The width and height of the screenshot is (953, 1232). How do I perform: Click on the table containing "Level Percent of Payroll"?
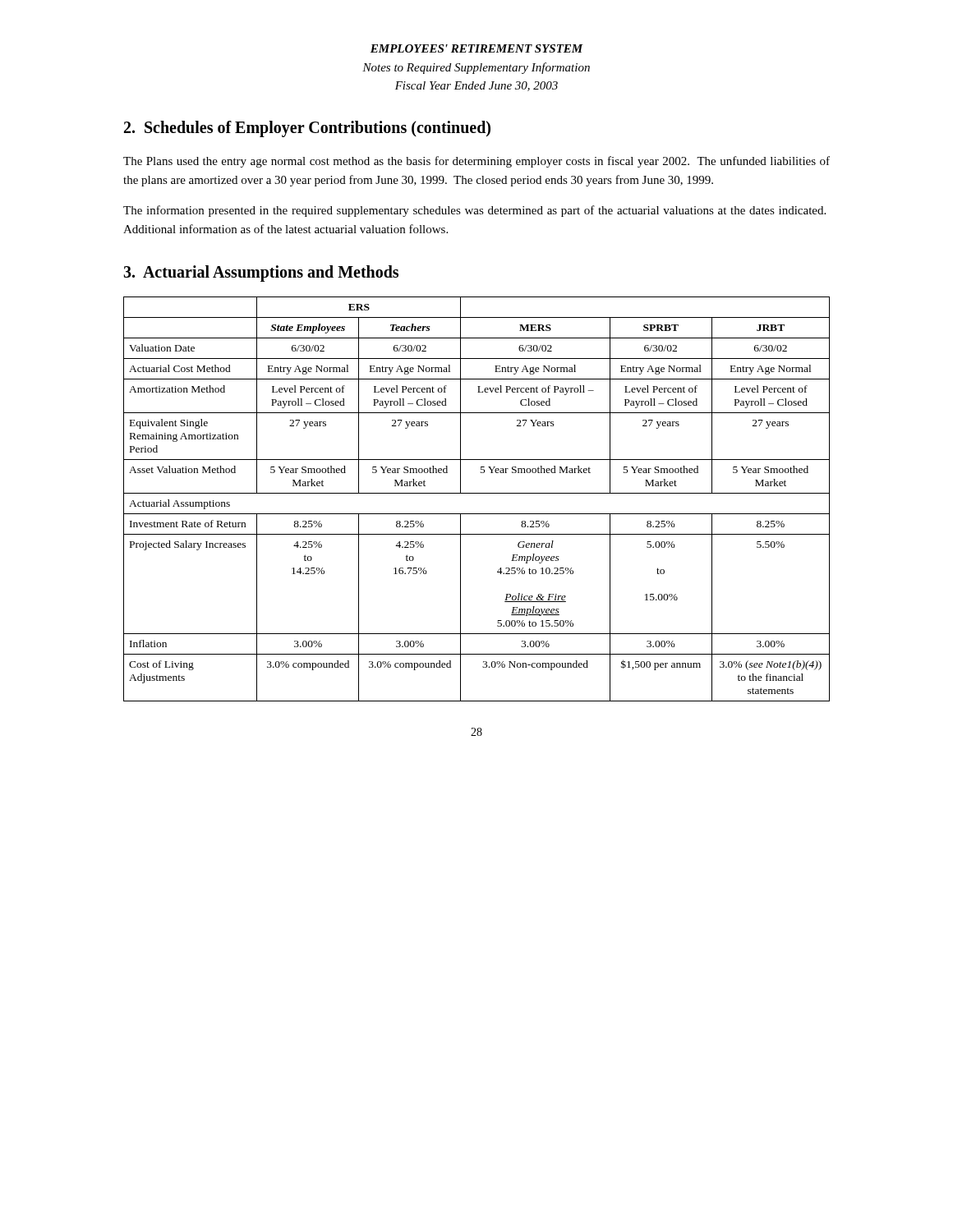[476, 499]
